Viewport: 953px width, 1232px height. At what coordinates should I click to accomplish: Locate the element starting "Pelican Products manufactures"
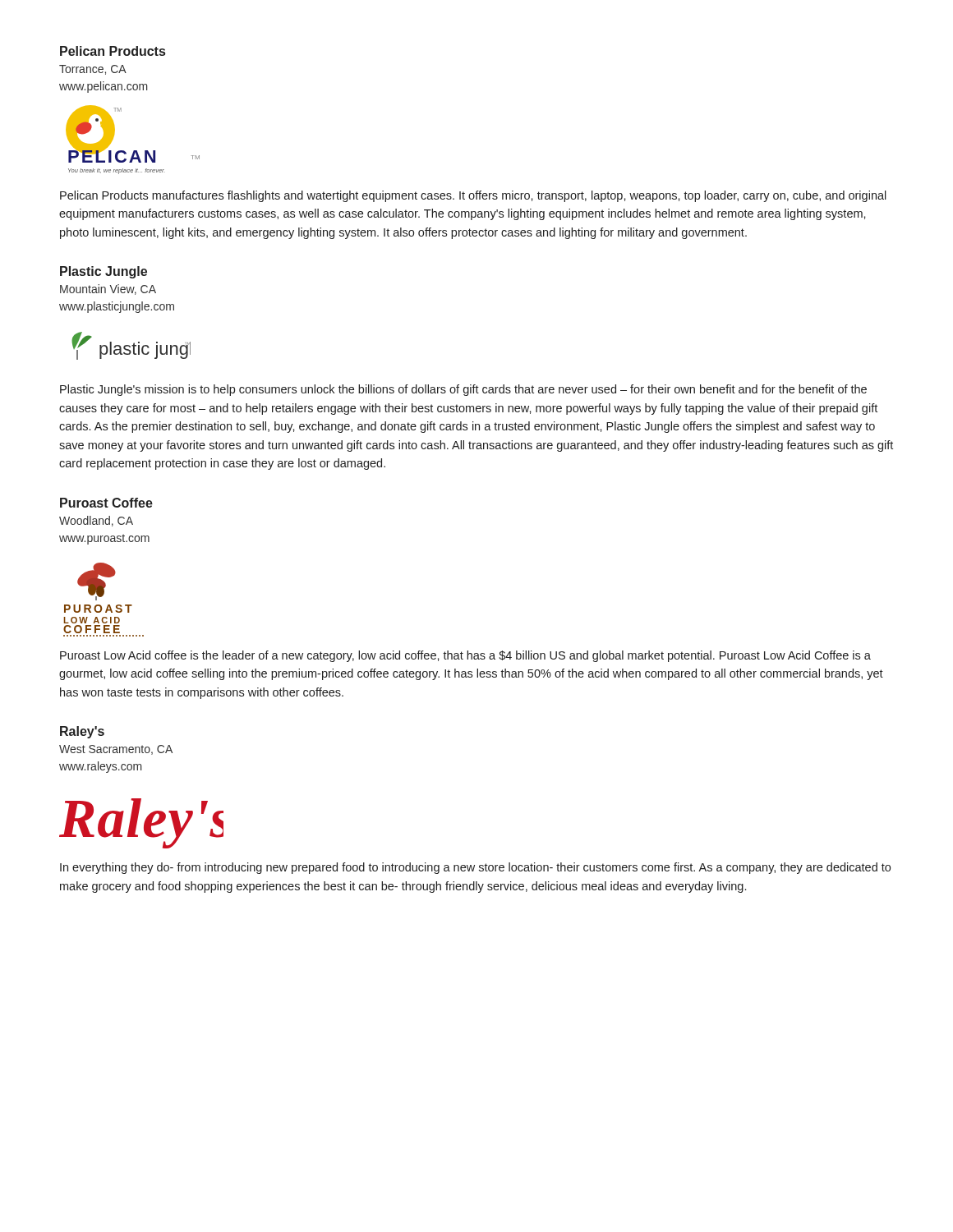[473, 214]
